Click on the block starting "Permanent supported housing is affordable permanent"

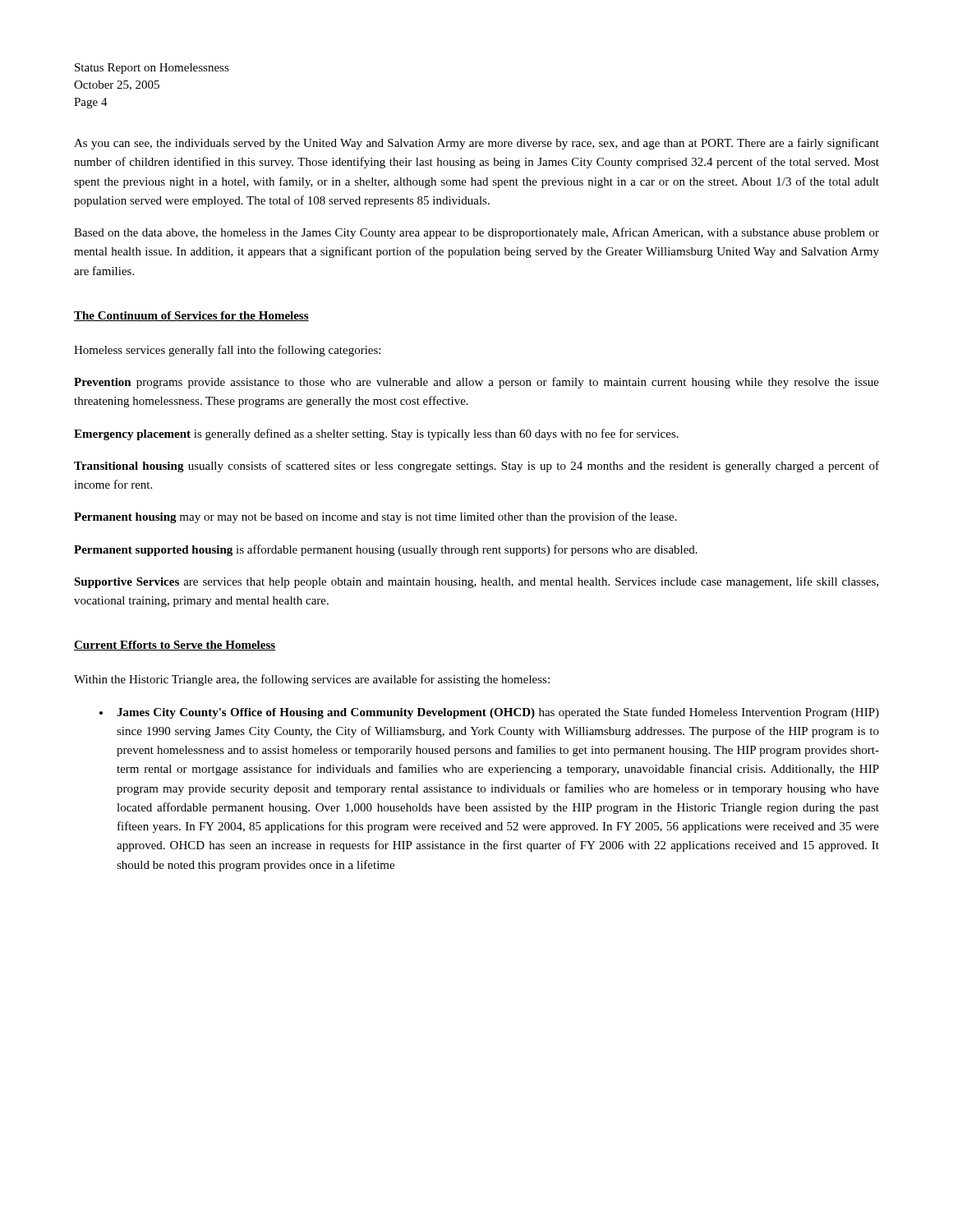tap(476, 550)
